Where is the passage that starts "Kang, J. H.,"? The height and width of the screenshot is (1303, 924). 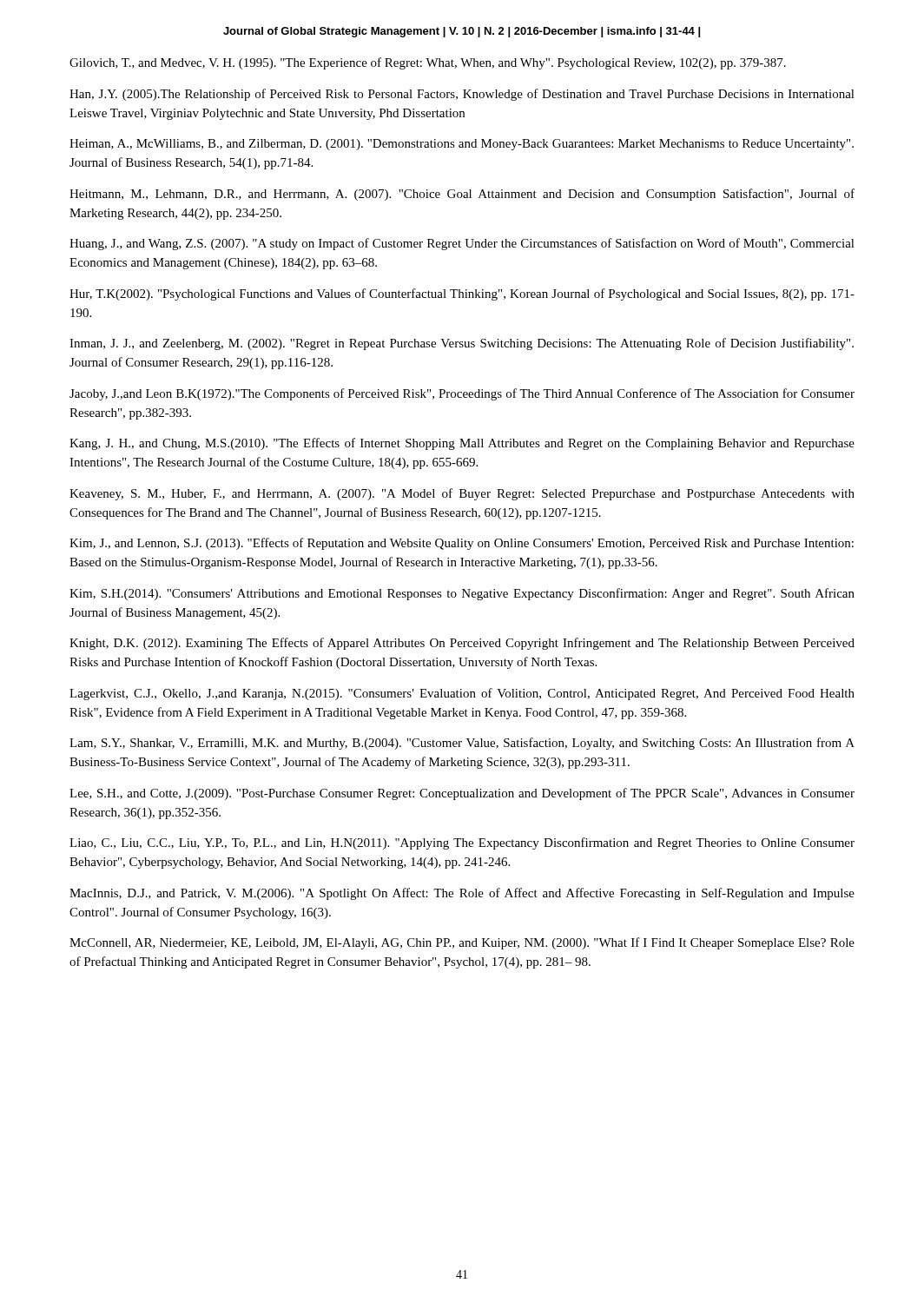point(462,453)
